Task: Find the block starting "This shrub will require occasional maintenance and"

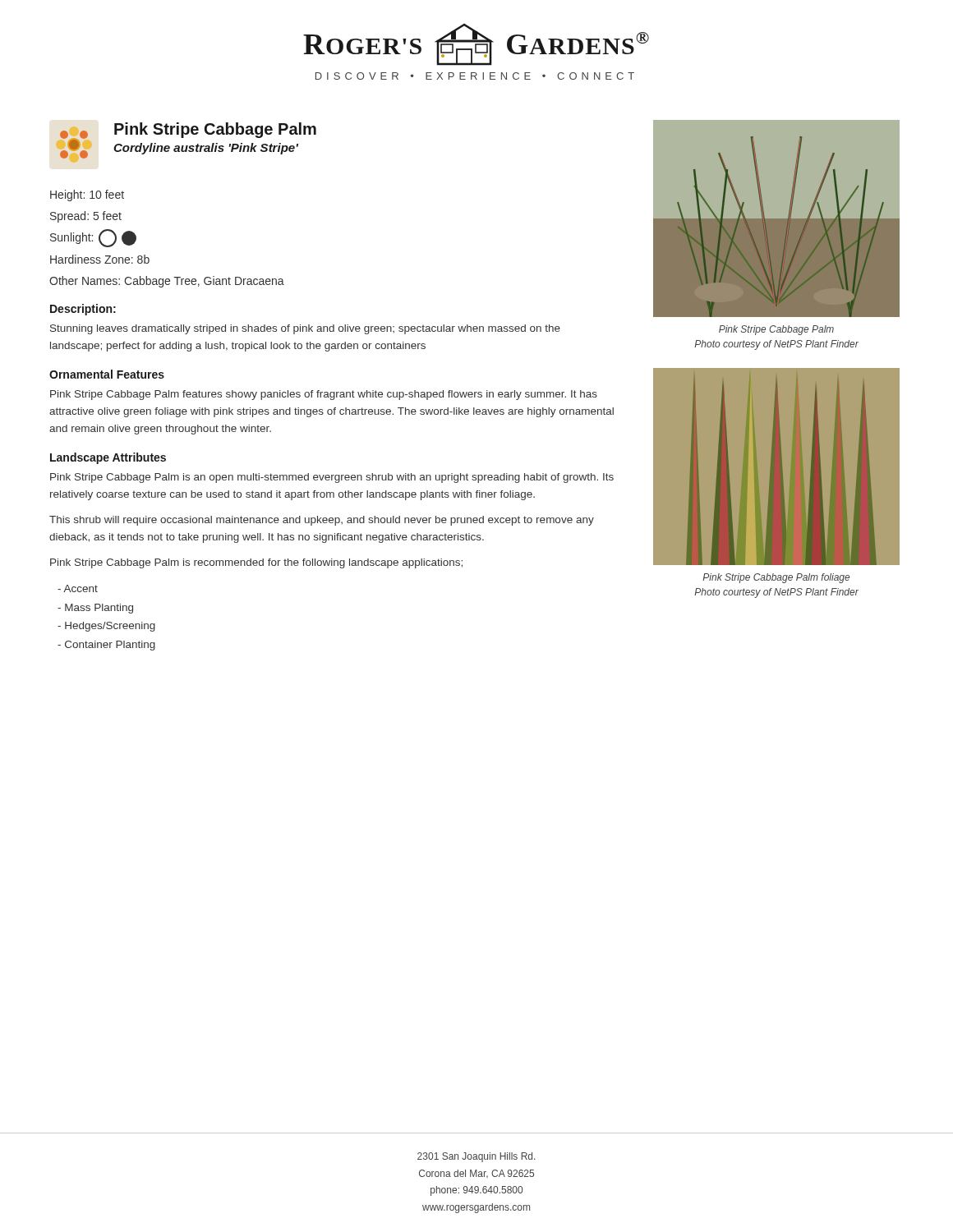Action: (321, 528)
